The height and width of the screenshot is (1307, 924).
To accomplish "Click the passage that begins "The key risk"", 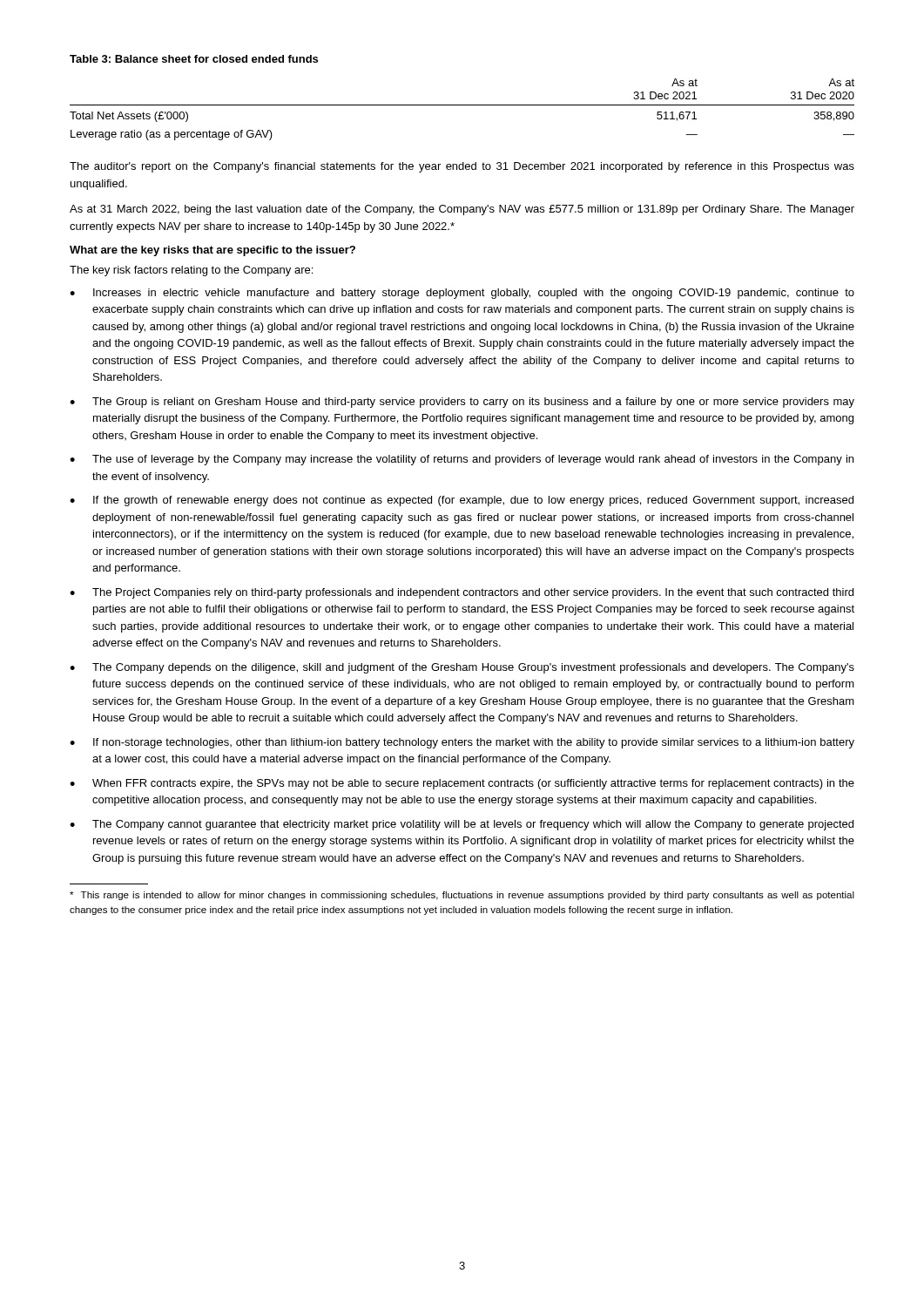I will [192, 270].
